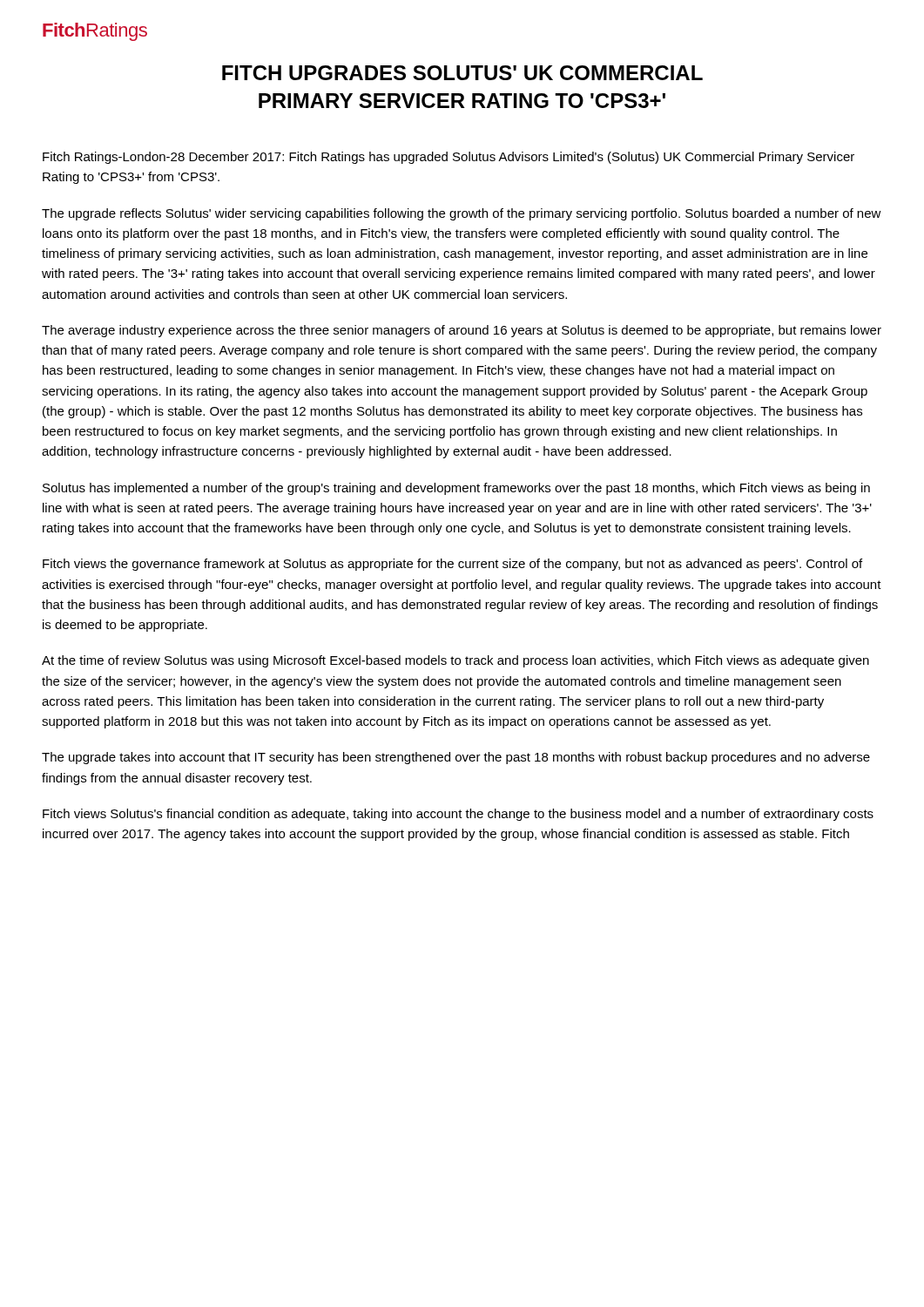This screenshot has height=1307, width=924.
Task: Find the block on this page that starts "Fitch views the governance framework"
Action: 461,594
